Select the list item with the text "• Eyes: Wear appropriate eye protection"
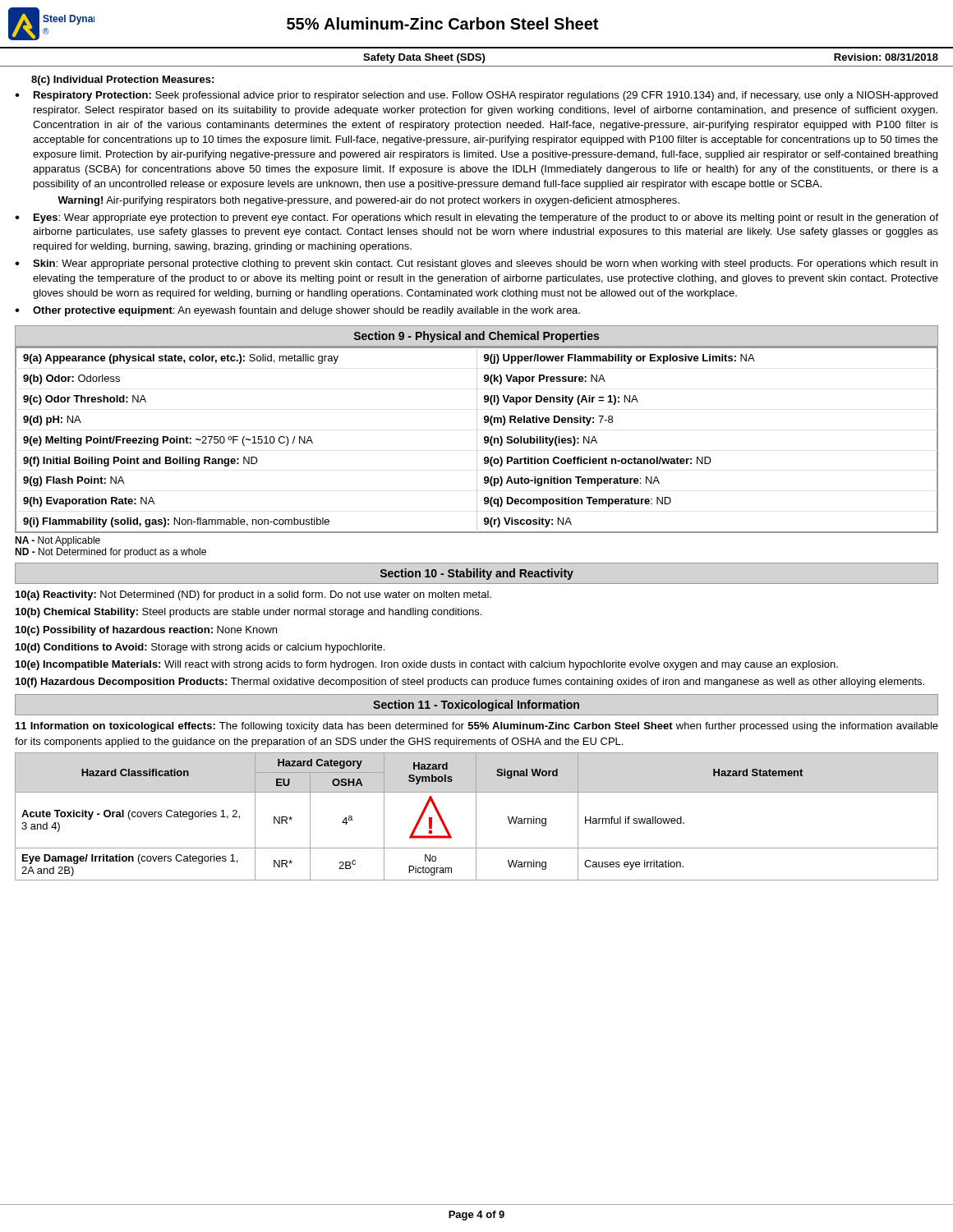This screenshot has width=953, height=1232. pyautogui.click(x=476, y=232)
